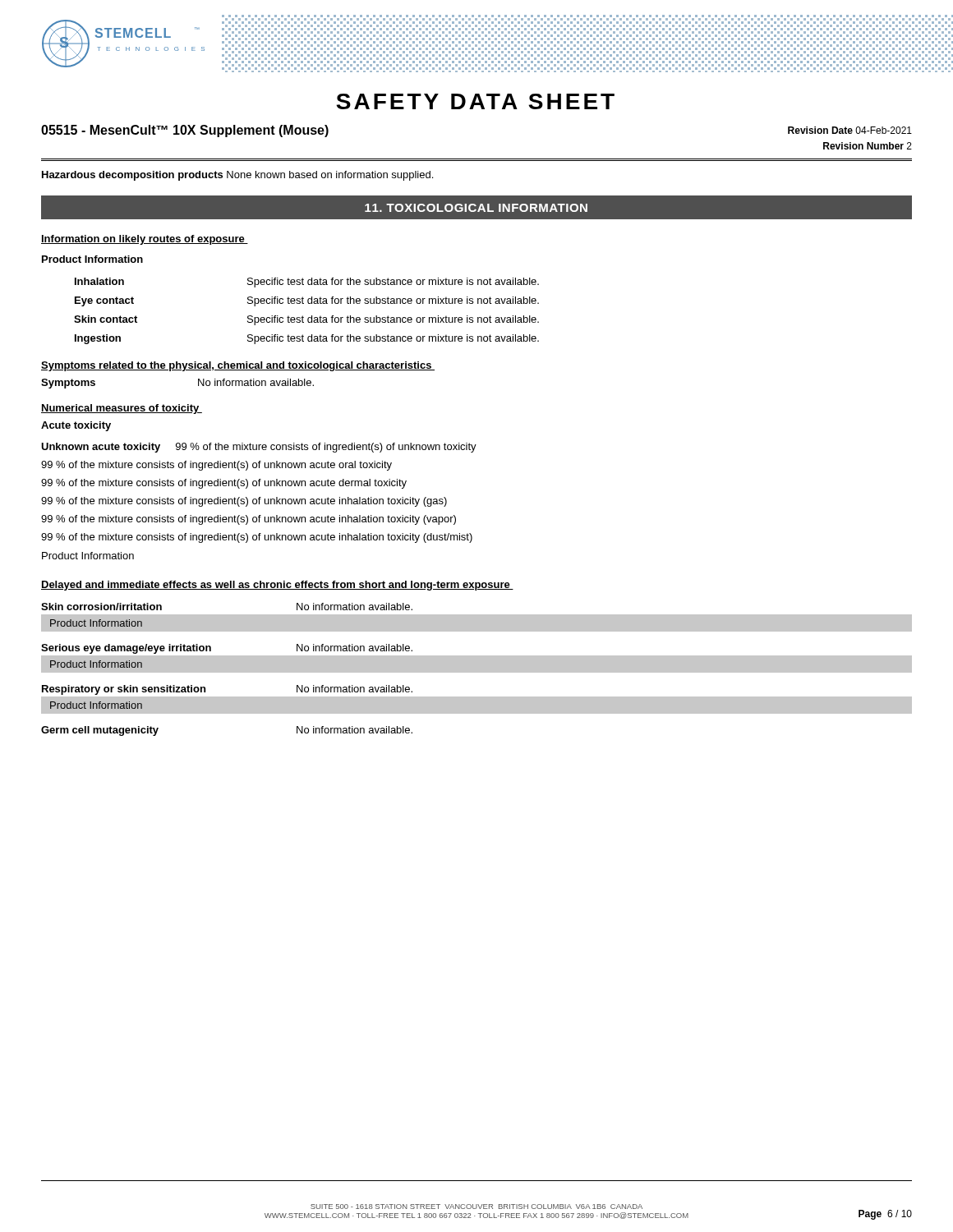
Task: Select the element starting "Numerical measures of toxicity"
Action: coord(122,408)
